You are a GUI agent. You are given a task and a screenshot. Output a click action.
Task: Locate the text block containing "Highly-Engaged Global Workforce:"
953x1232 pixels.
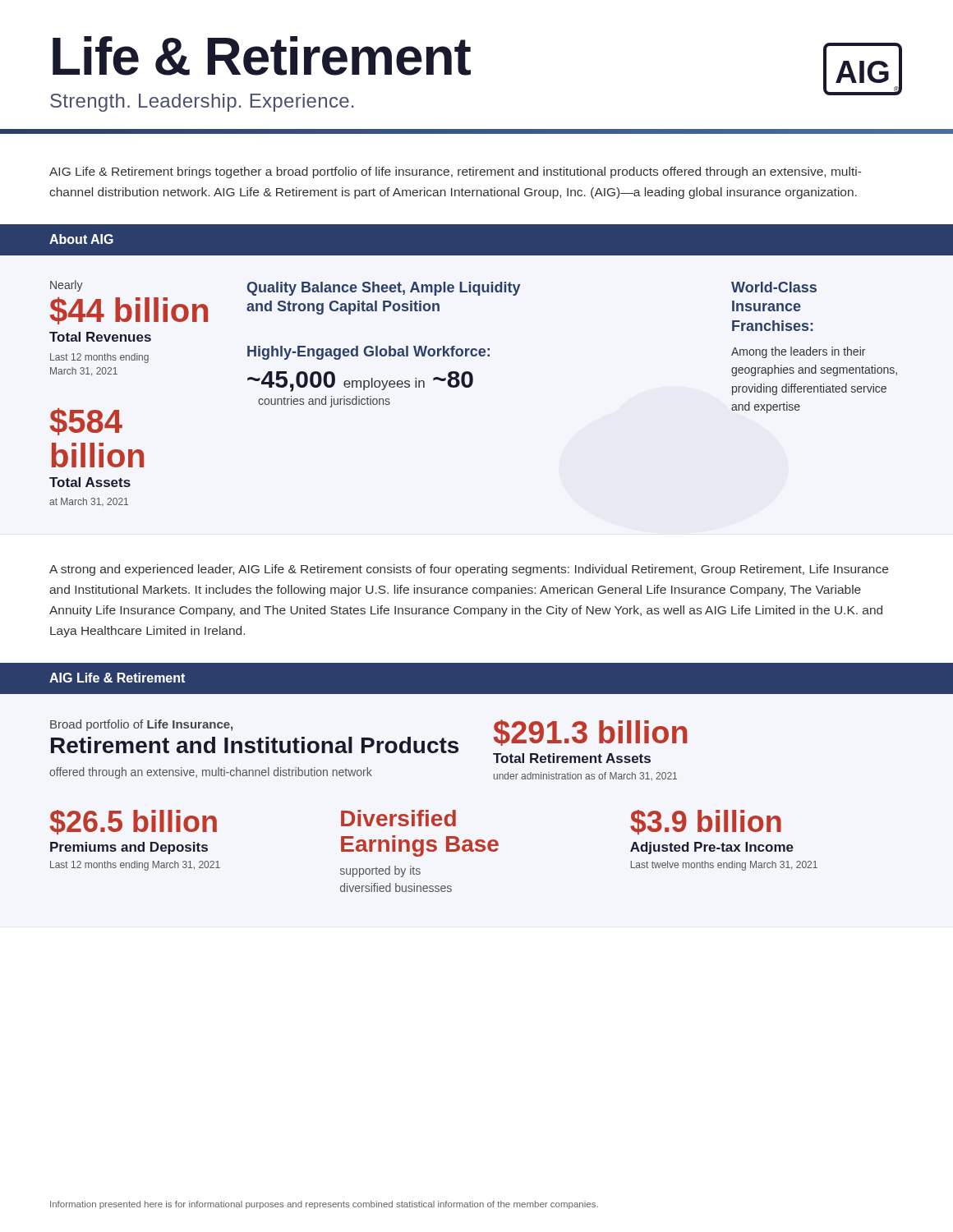pyautogui.click(x=472, y=375)
